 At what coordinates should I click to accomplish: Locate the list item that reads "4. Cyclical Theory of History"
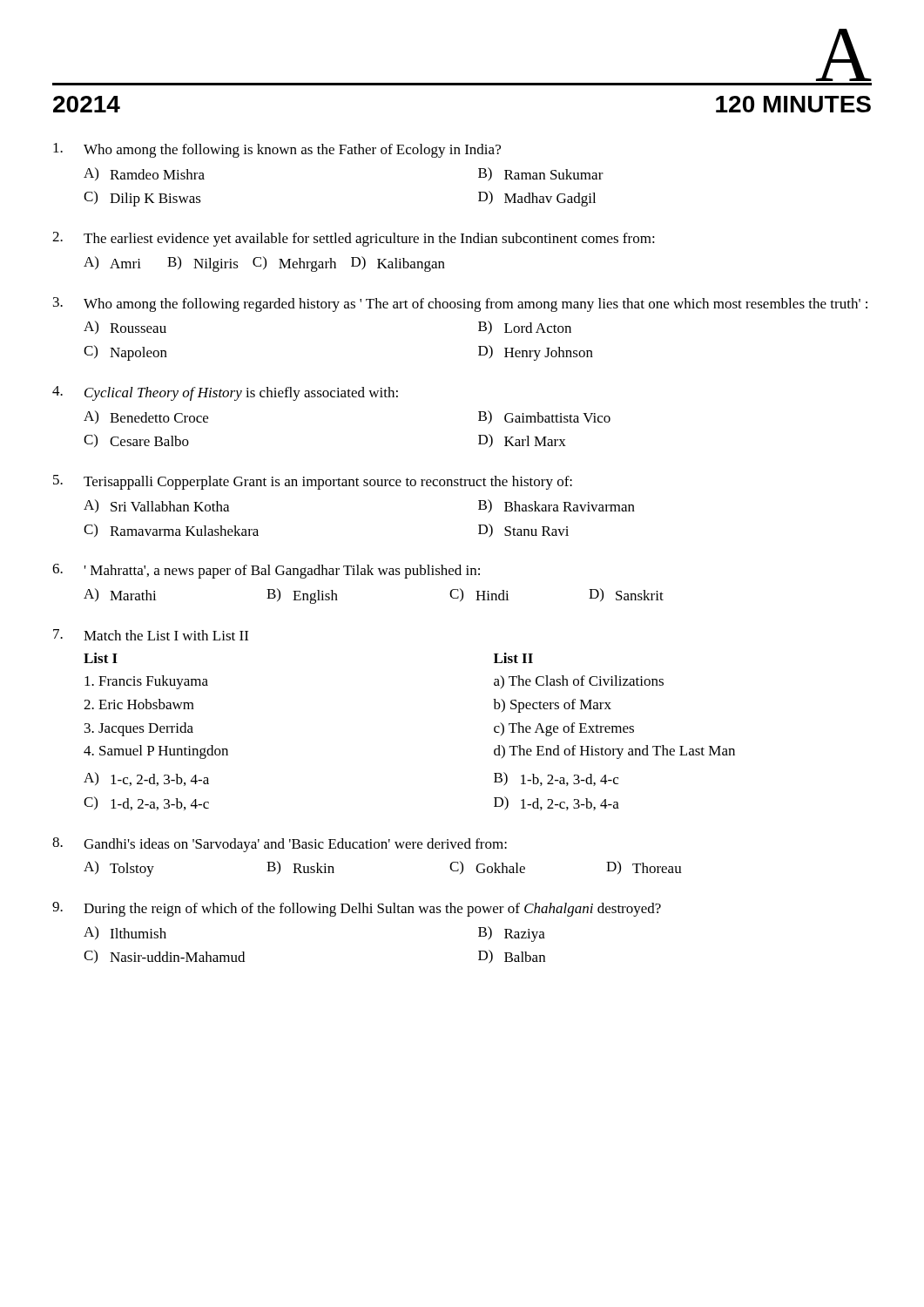point(225,393)
